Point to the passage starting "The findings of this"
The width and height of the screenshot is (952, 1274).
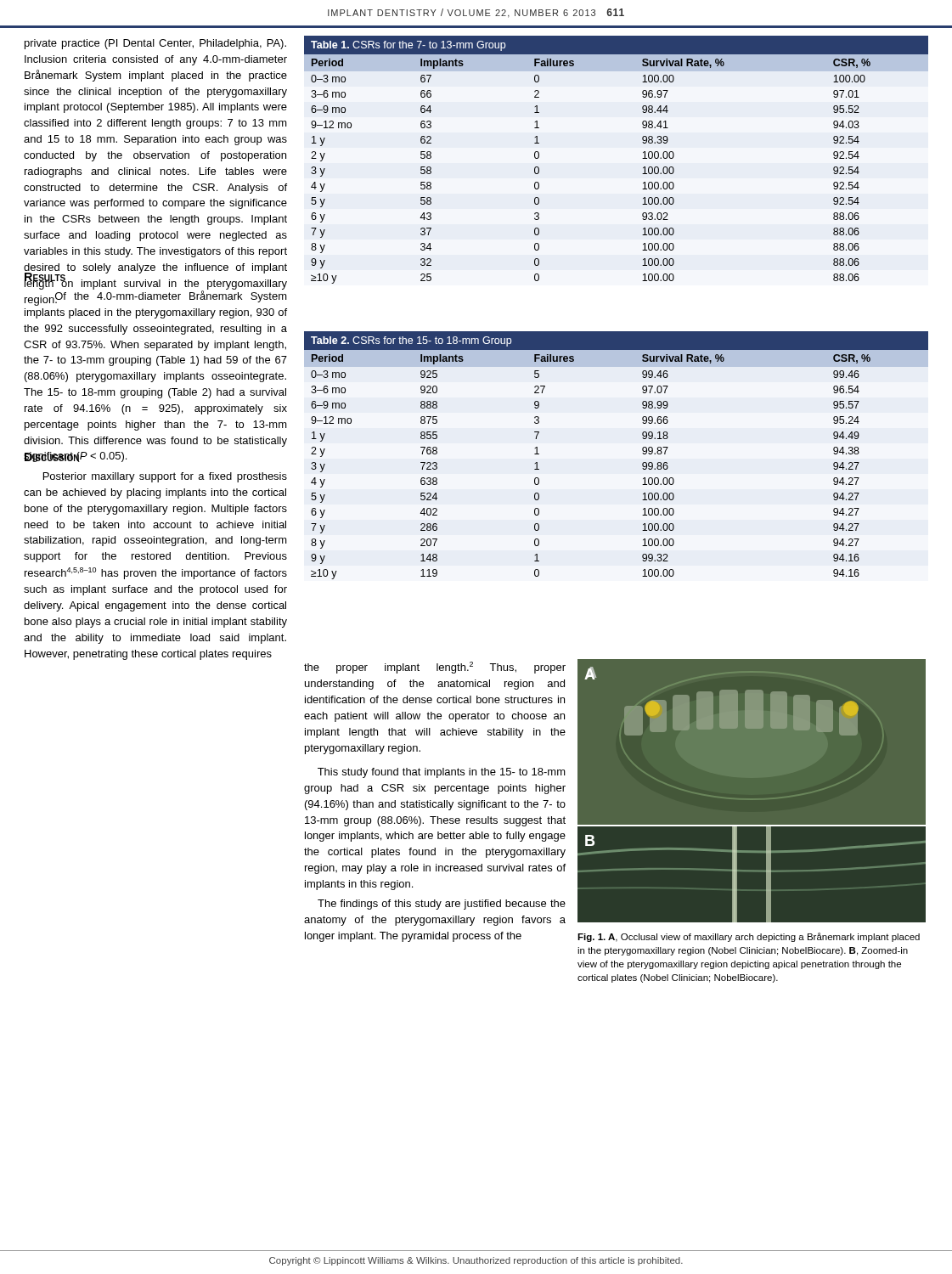coord(435,919)
